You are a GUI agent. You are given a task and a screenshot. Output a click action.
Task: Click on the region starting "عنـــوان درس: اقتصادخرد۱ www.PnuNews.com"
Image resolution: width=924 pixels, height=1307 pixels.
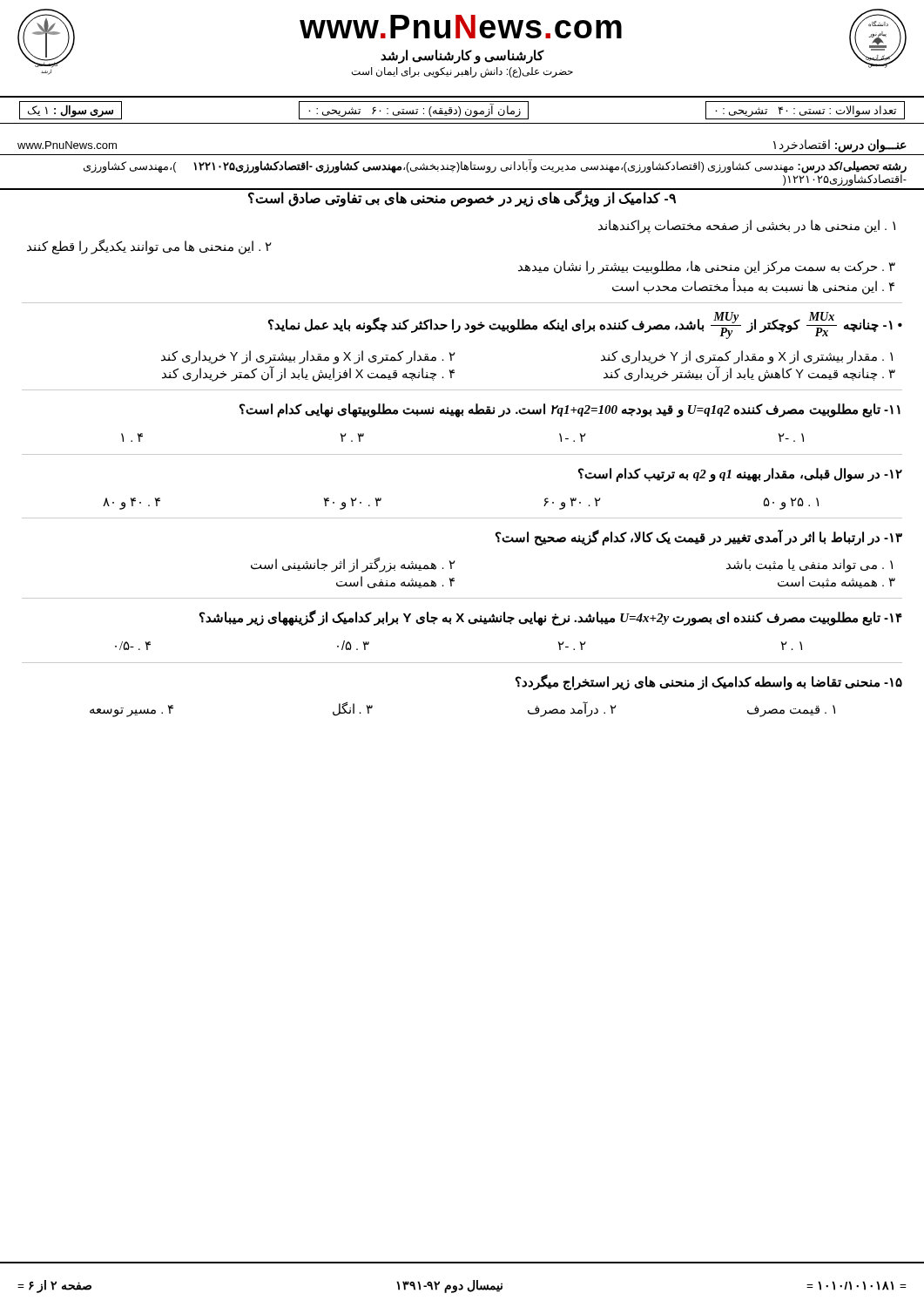click(462, 145)
